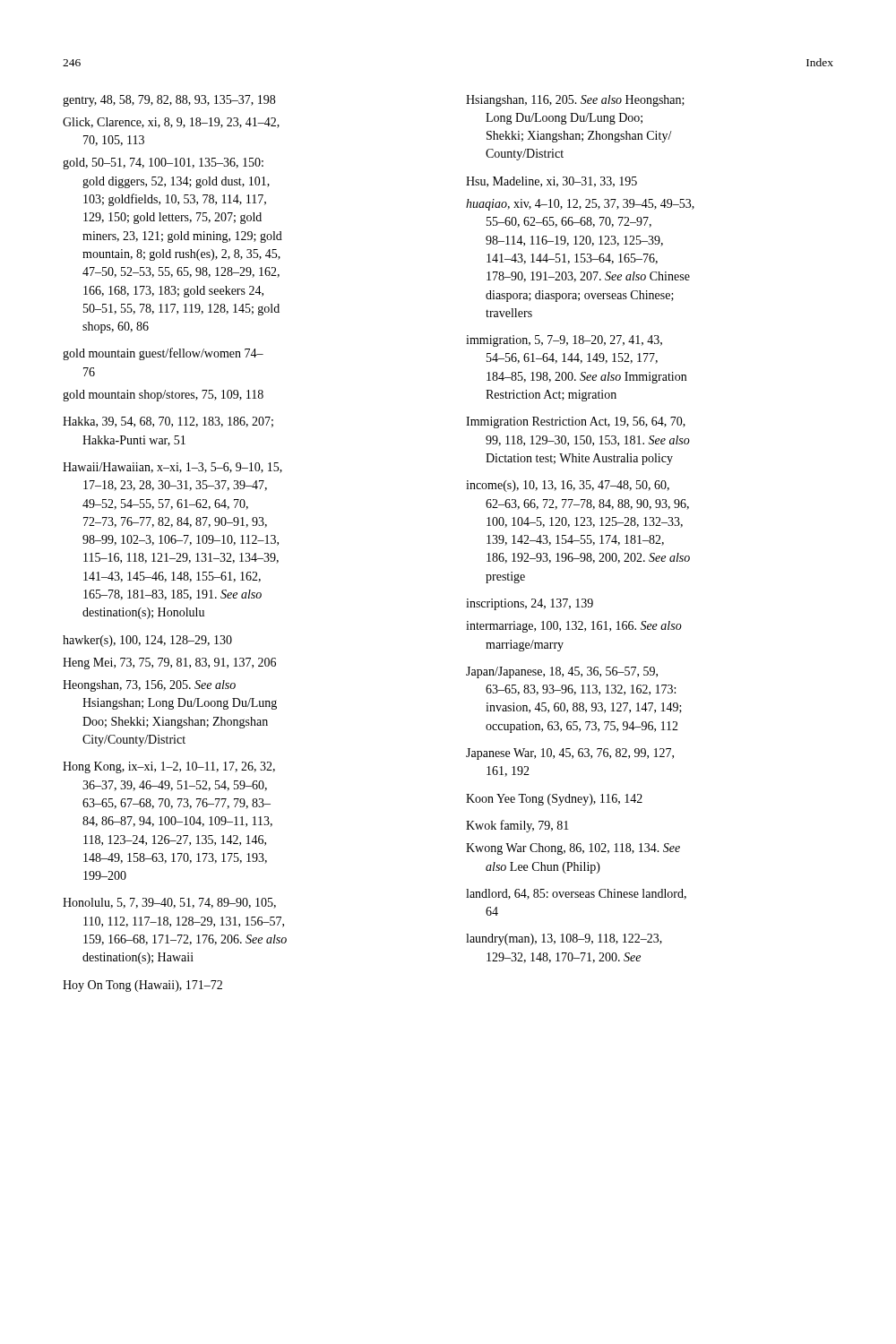The image size is (896, 1344).
Task: Where is the passage that starts "Koon Yee Tong (Sydney),"?
Action: click(x=554, y=798)
